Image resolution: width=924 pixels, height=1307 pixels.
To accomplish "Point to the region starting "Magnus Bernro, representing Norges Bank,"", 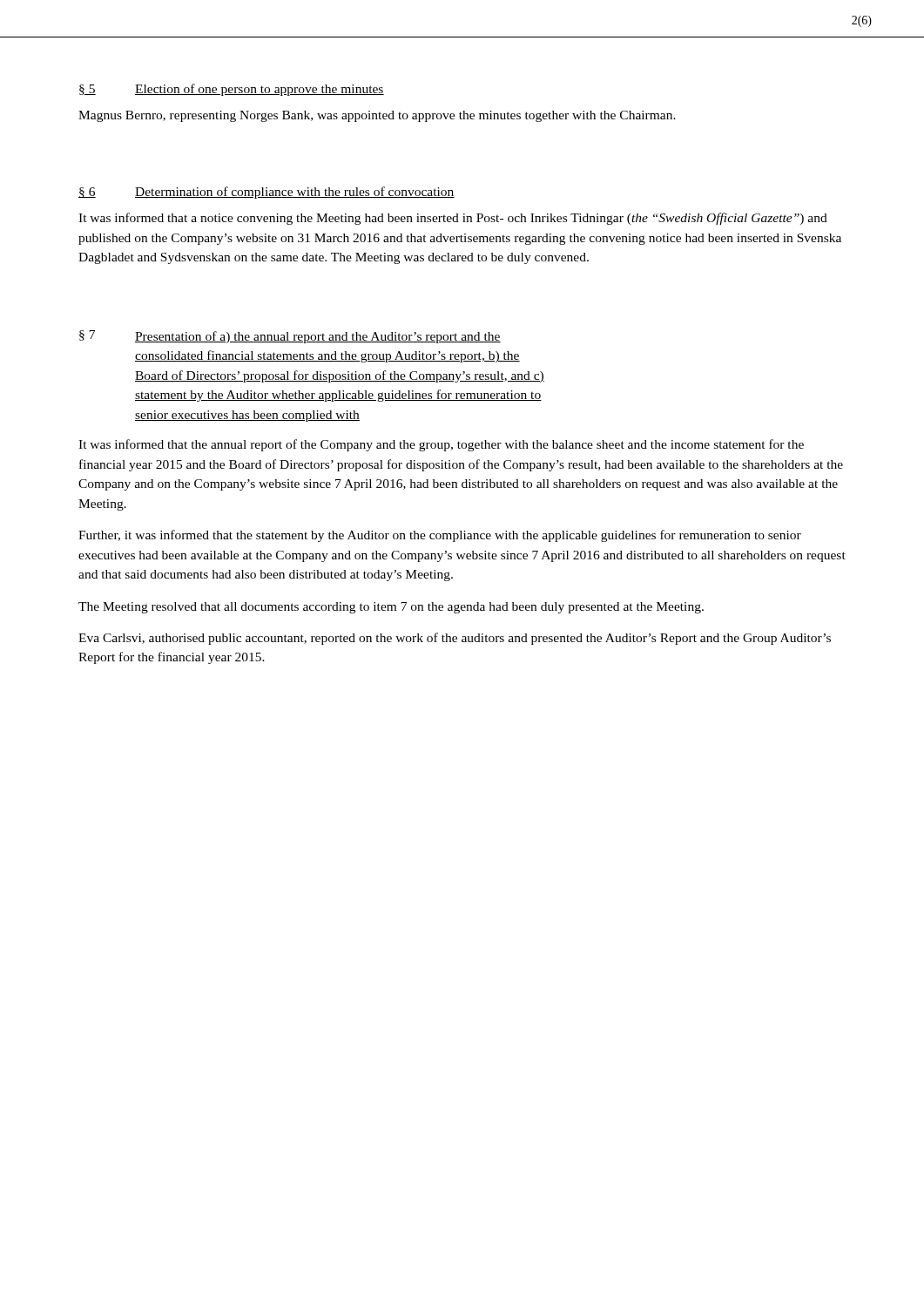I will 377,115.
